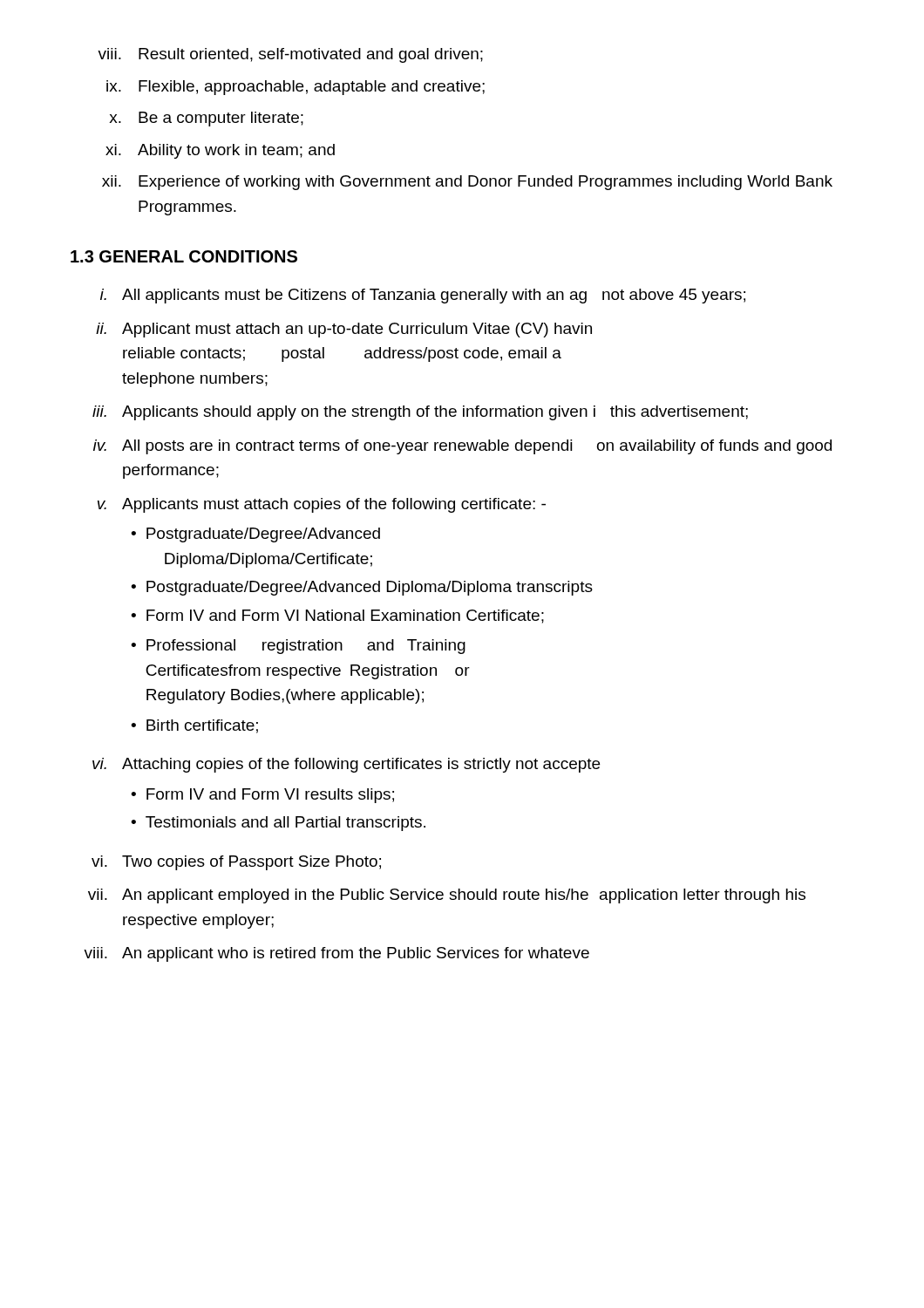Image resolution: width=924 pixels, height=1308 pixels.
Task: Find the element starting "iii. Applicants should apply"
Action: pos(471,412)
